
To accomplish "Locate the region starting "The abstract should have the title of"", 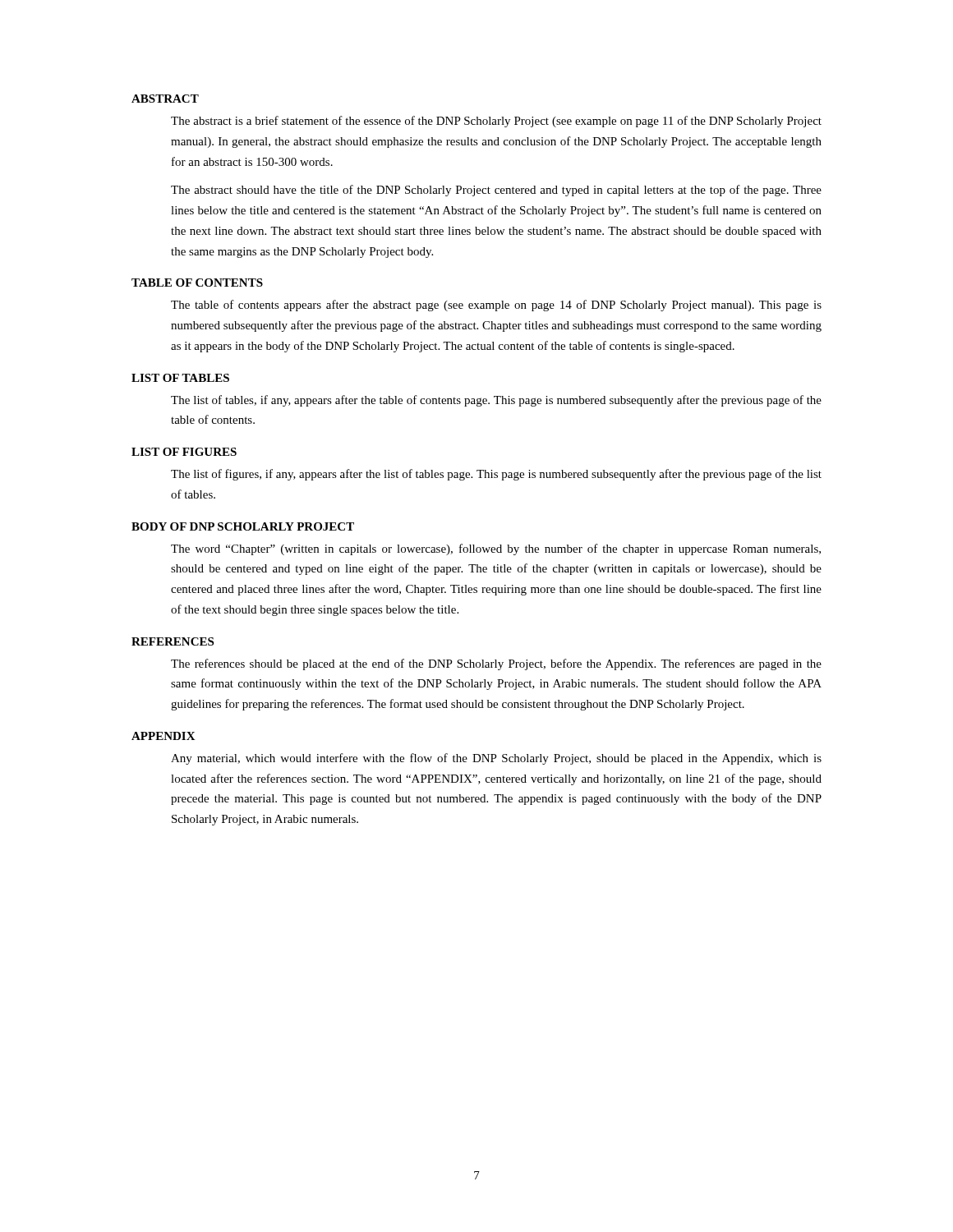I will coord(496,221).
